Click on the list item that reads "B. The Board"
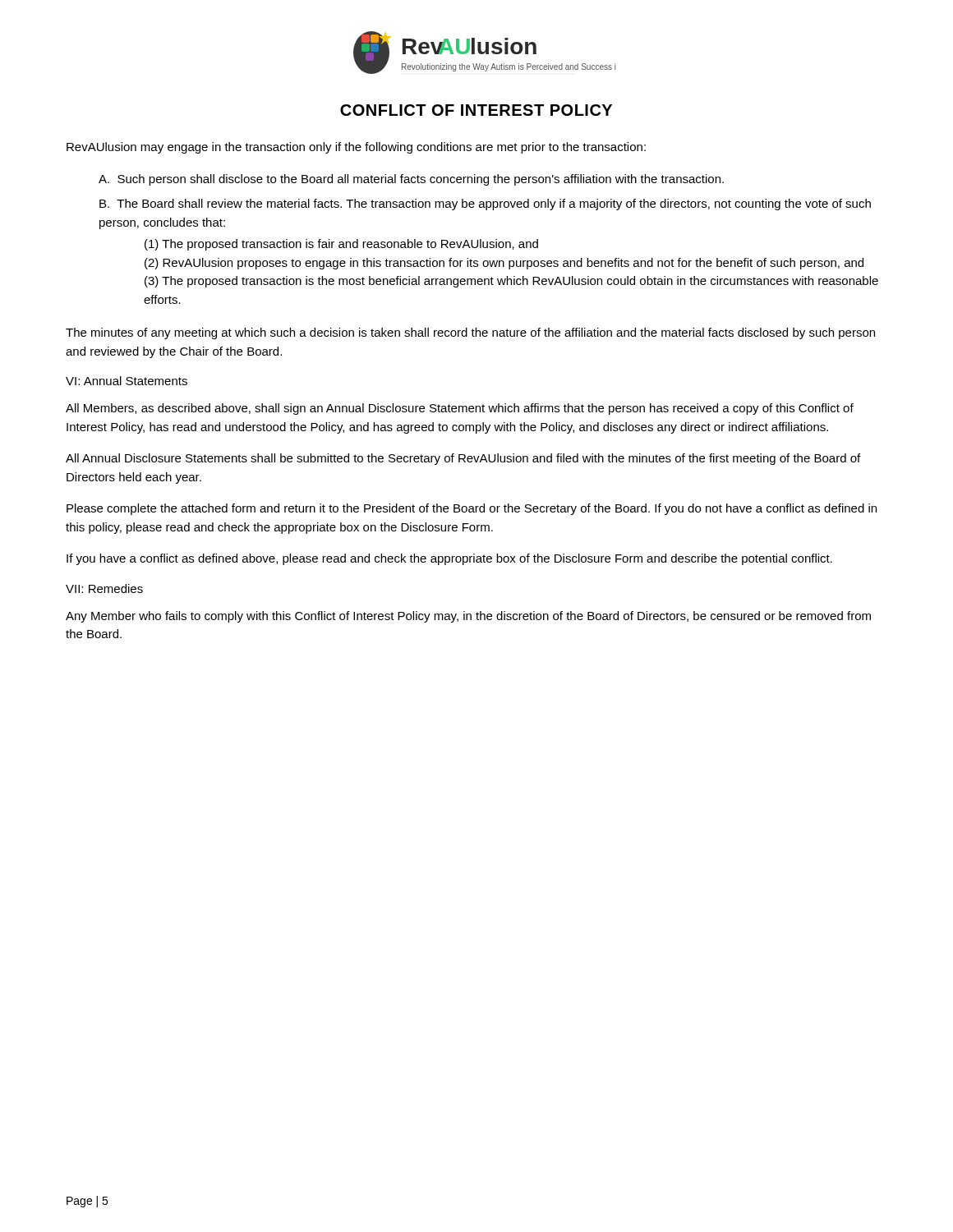The image size is (953, 1232). point(493,253)
